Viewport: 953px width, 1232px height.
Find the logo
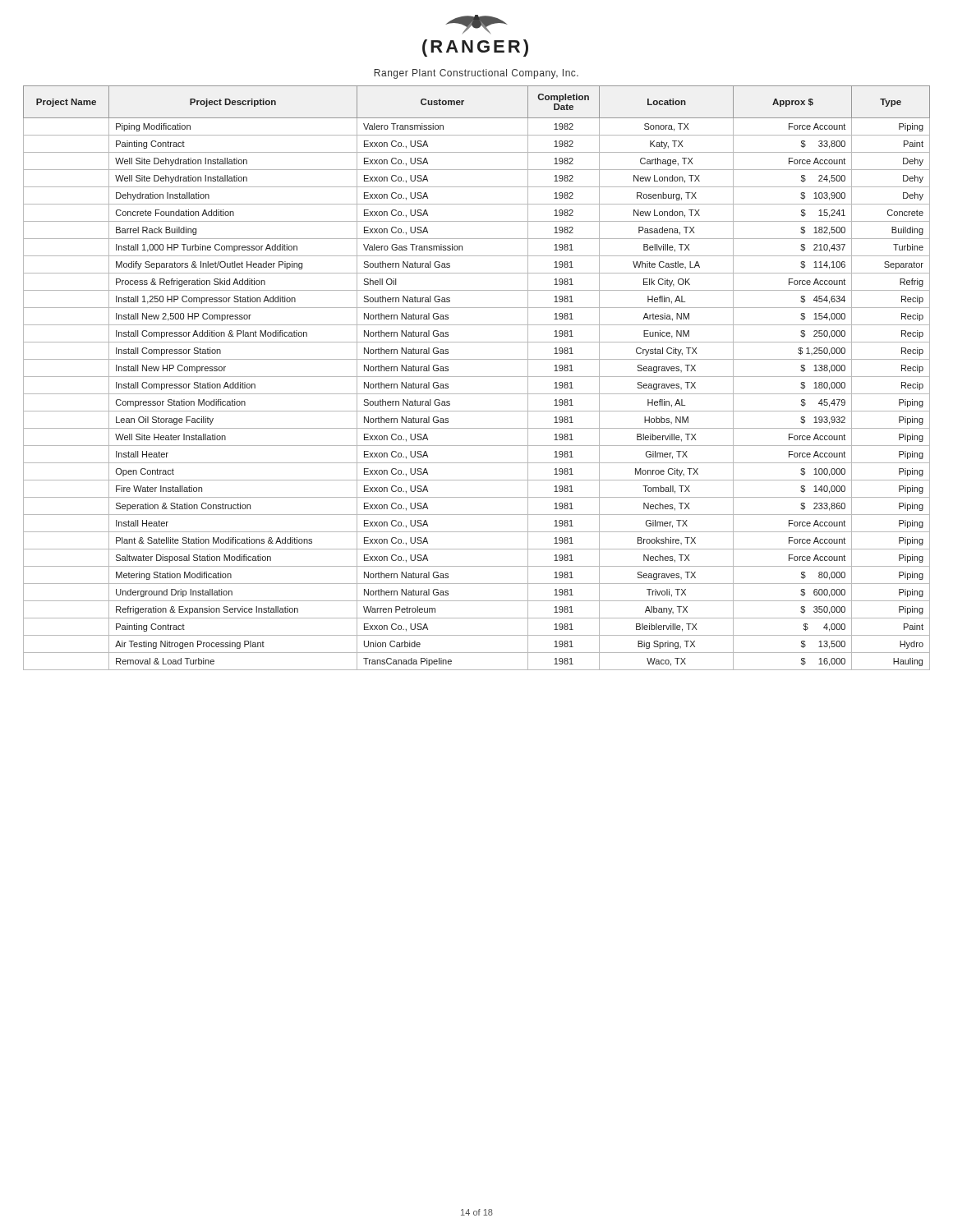point(476,43)
